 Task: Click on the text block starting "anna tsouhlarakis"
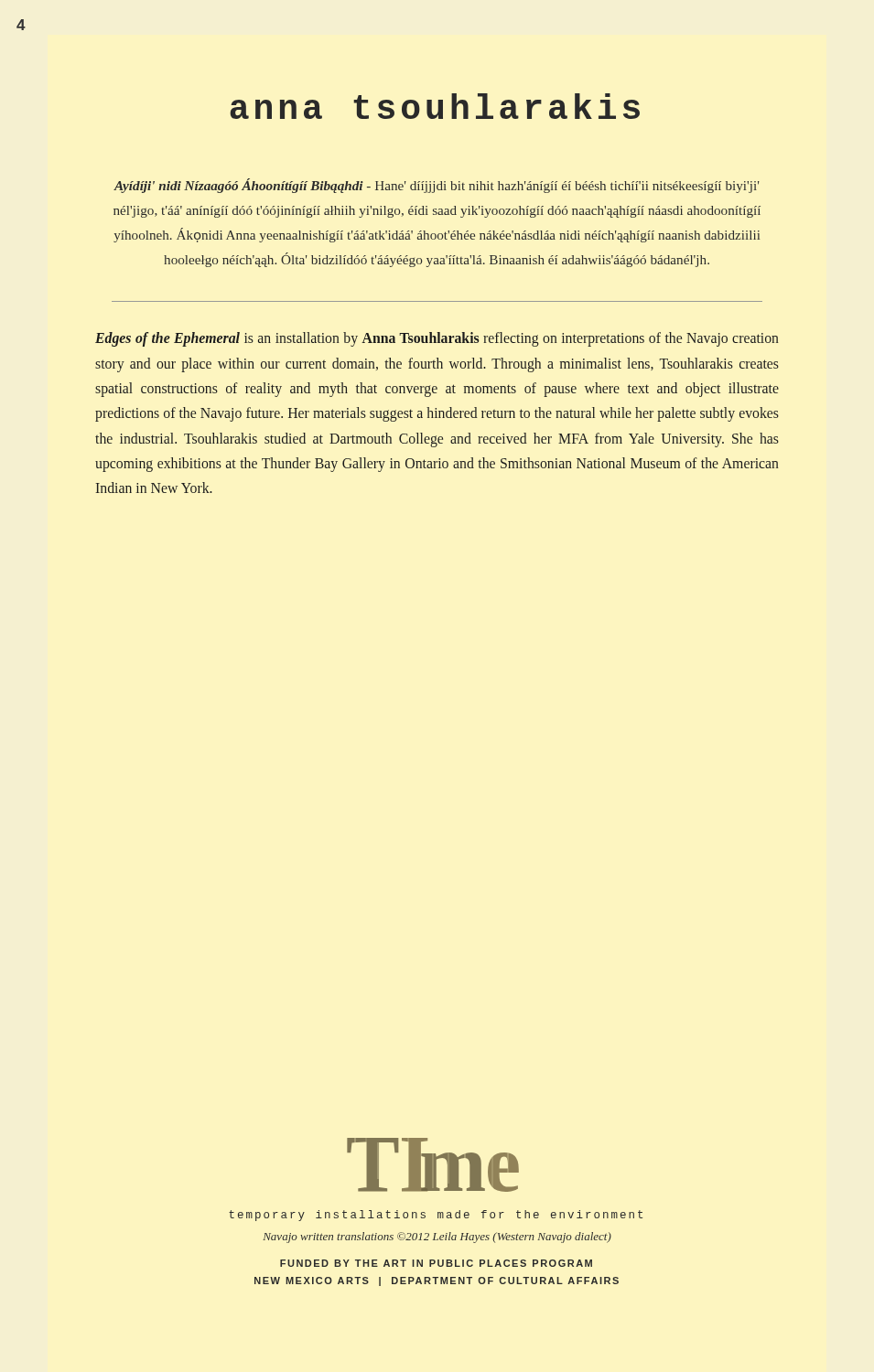coord(437,109)
